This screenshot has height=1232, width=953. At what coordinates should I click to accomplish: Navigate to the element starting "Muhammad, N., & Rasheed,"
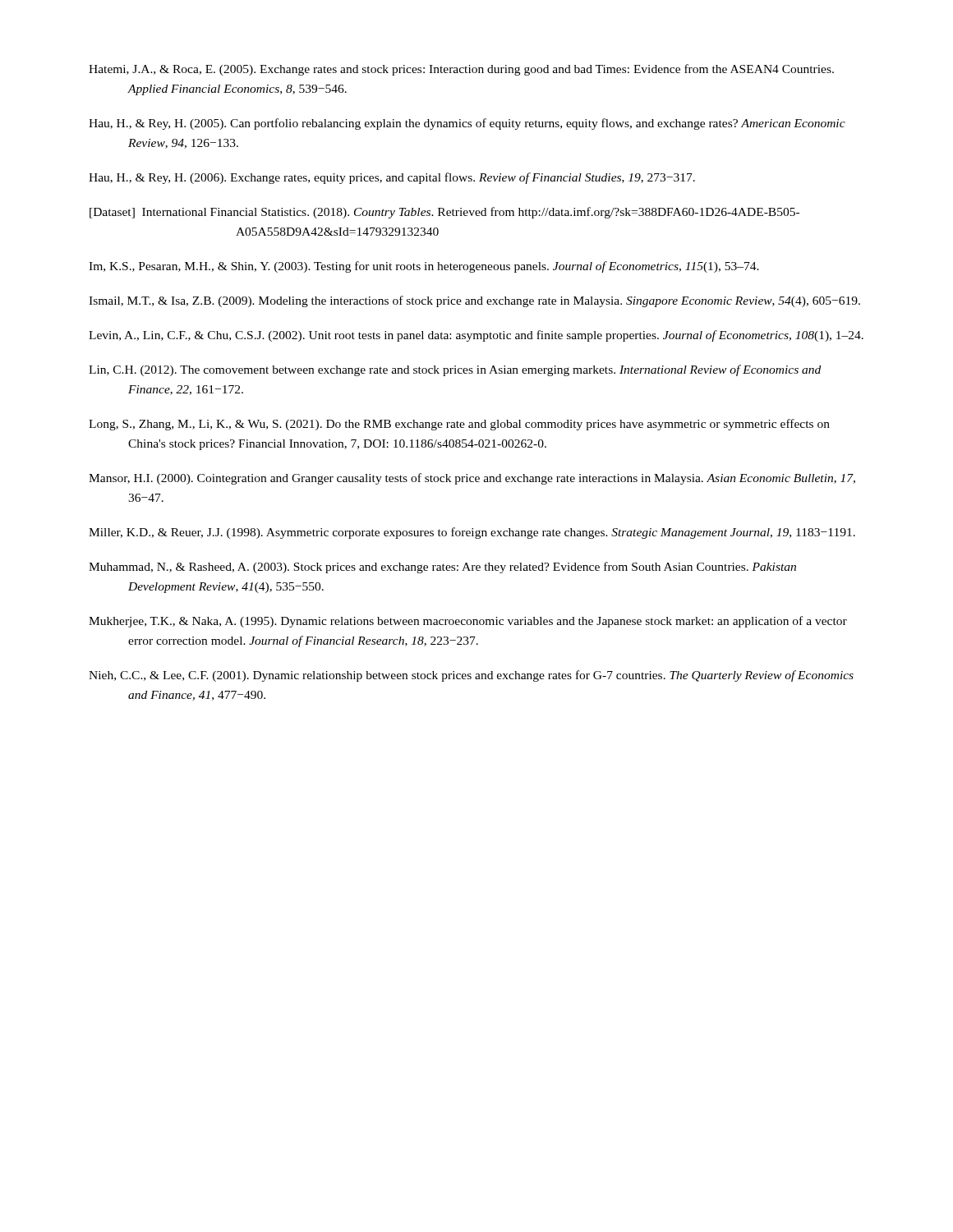pyautogui.click(x=443, y=576)
